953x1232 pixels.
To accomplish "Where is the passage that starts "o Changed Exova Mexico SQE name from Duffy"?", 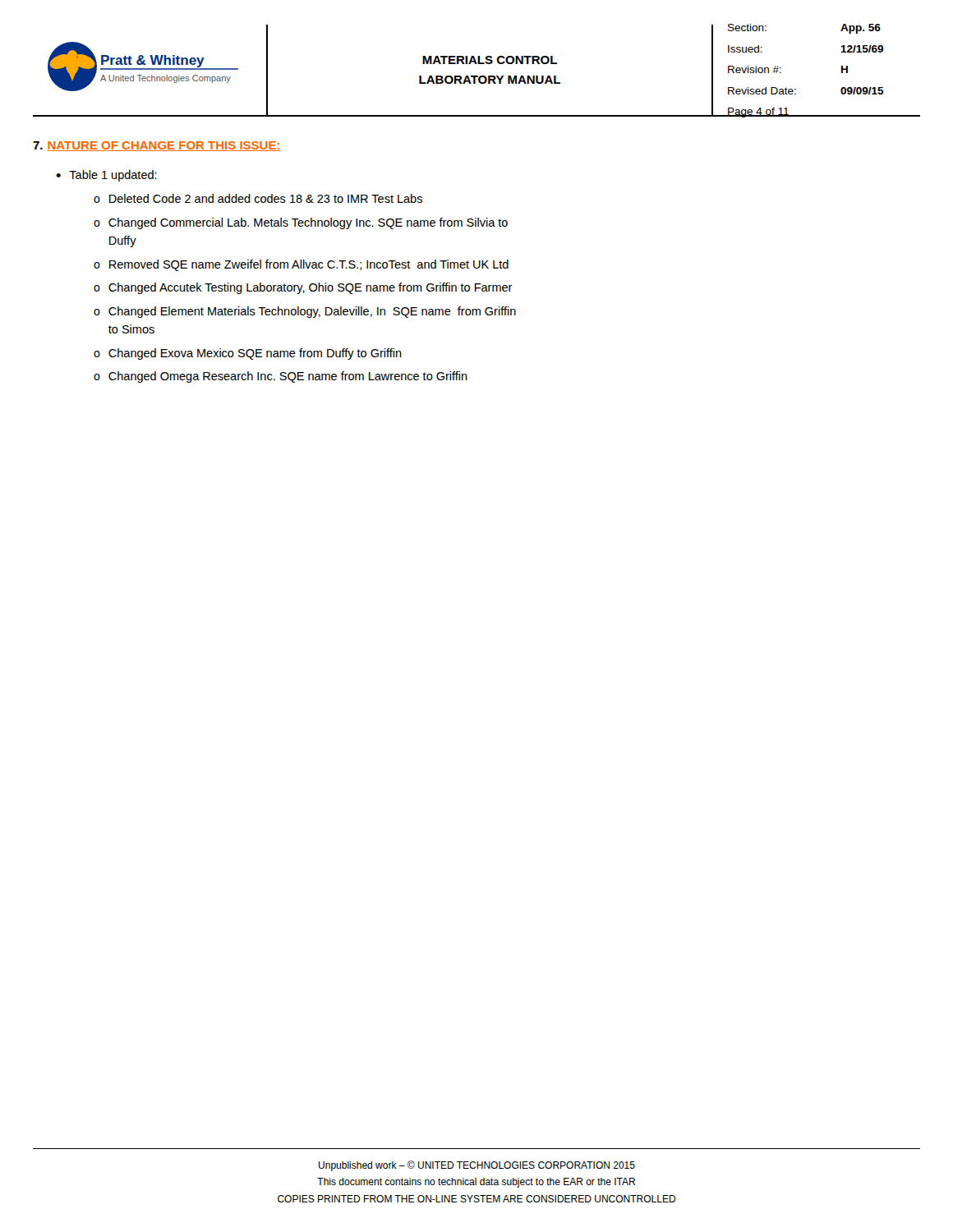I will (x=248, y=354).
